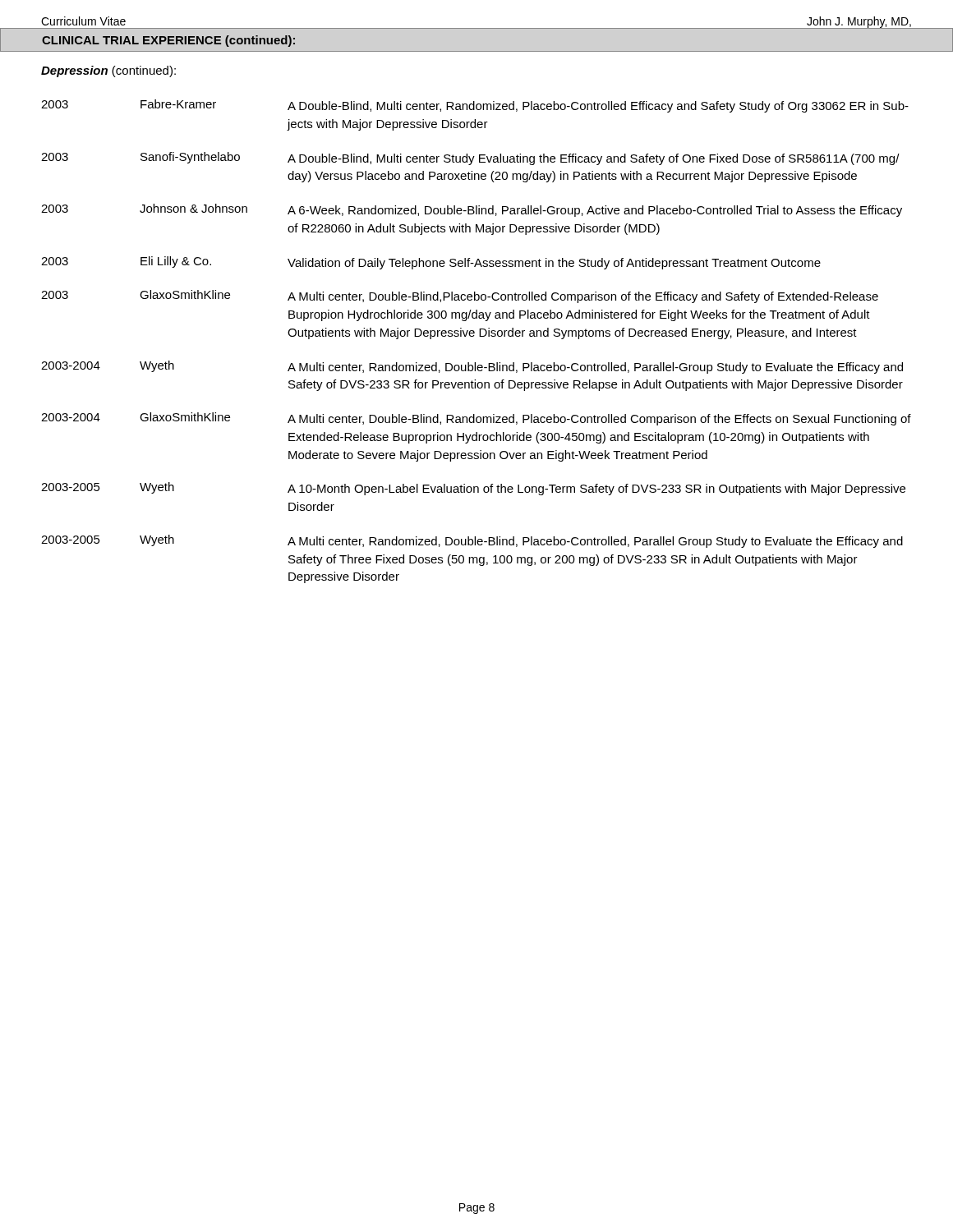The image size is (953, 1232).
Task: Find the block on this page that starts "2003-2005 Wyeth A Multi center,"
Action: pos(476,559)
